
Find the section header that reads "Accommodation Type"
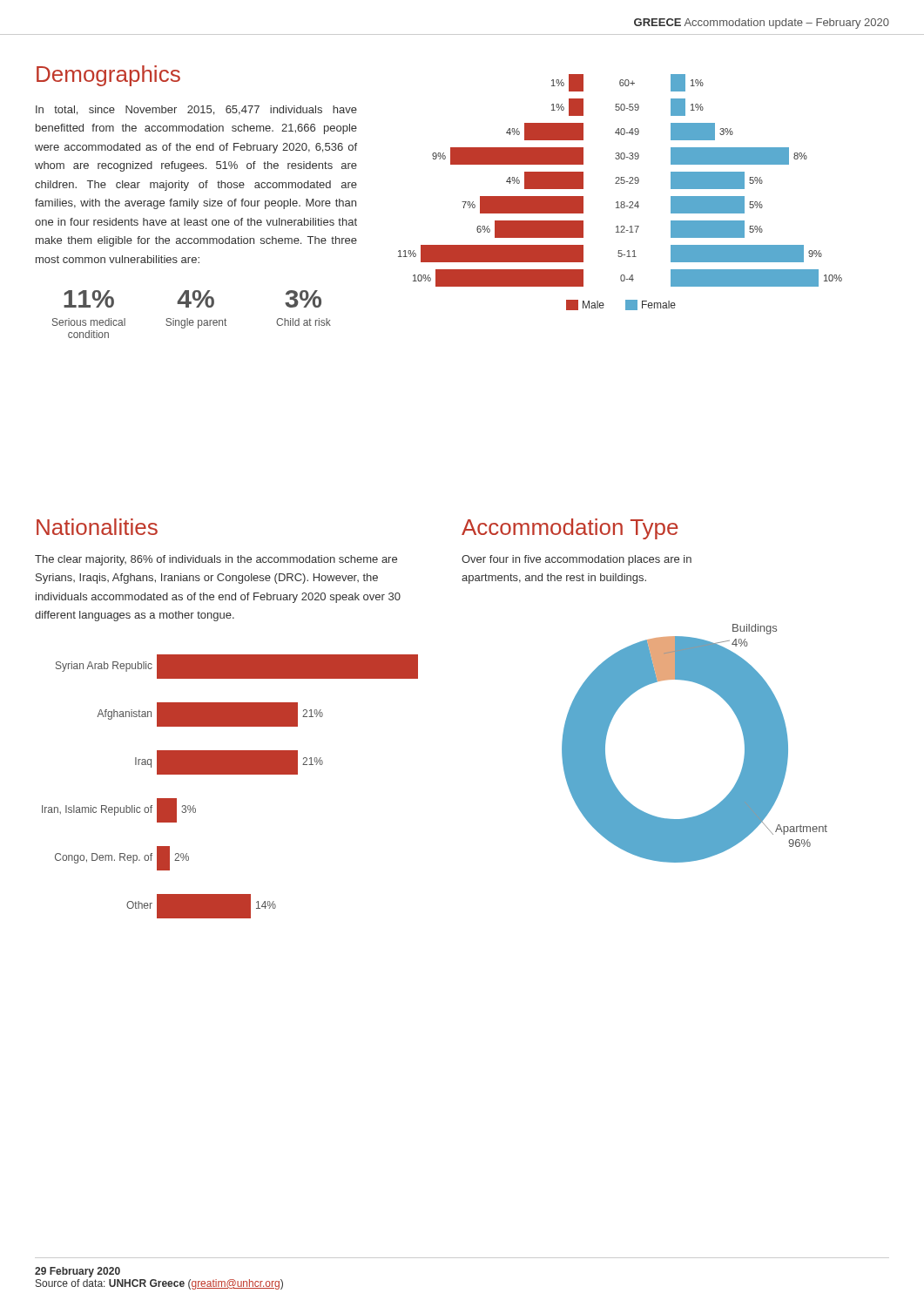pos(570,527)
